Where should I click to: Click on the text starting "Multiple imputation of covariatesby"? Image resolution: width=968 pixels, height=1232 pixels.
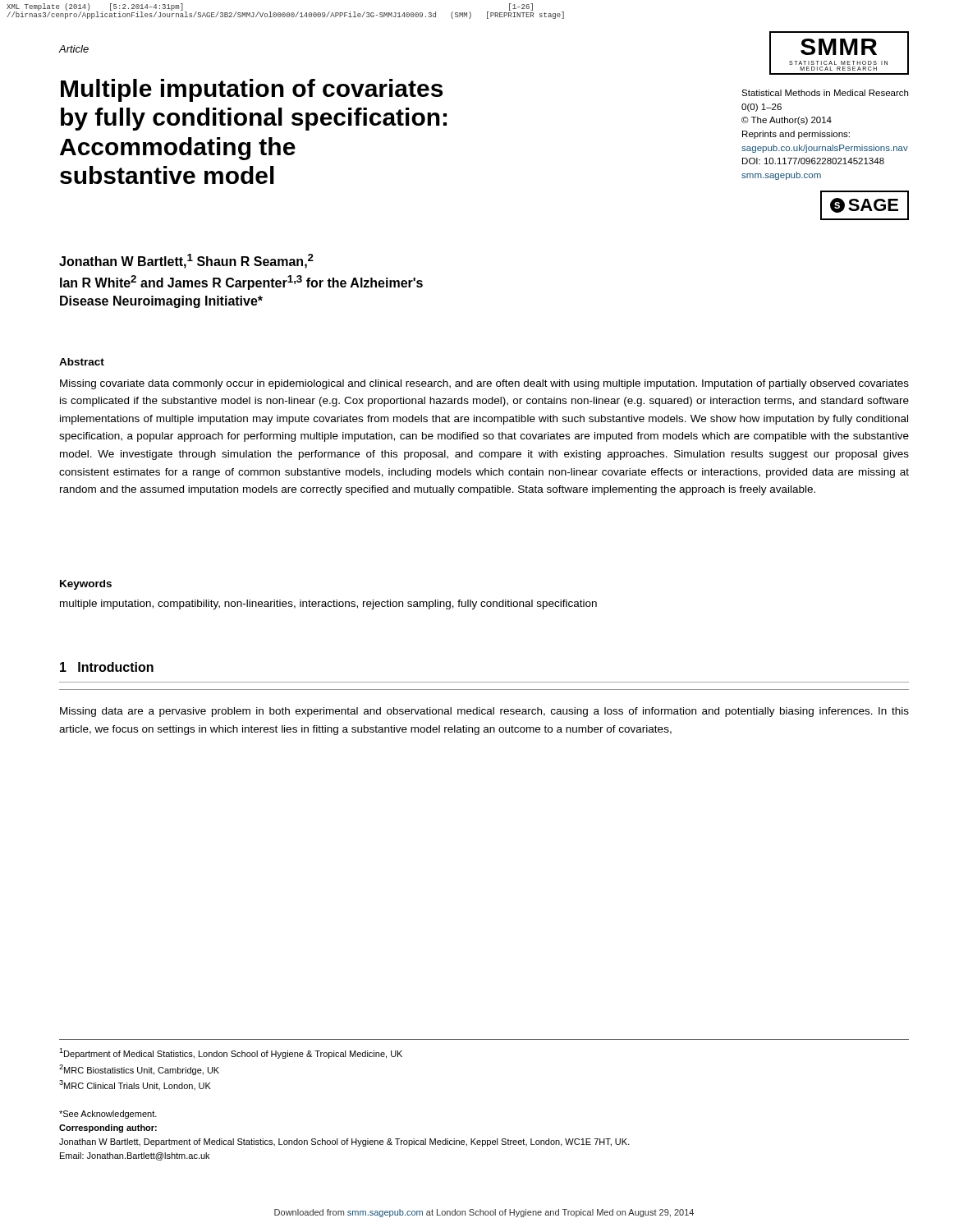click(297, 132)
